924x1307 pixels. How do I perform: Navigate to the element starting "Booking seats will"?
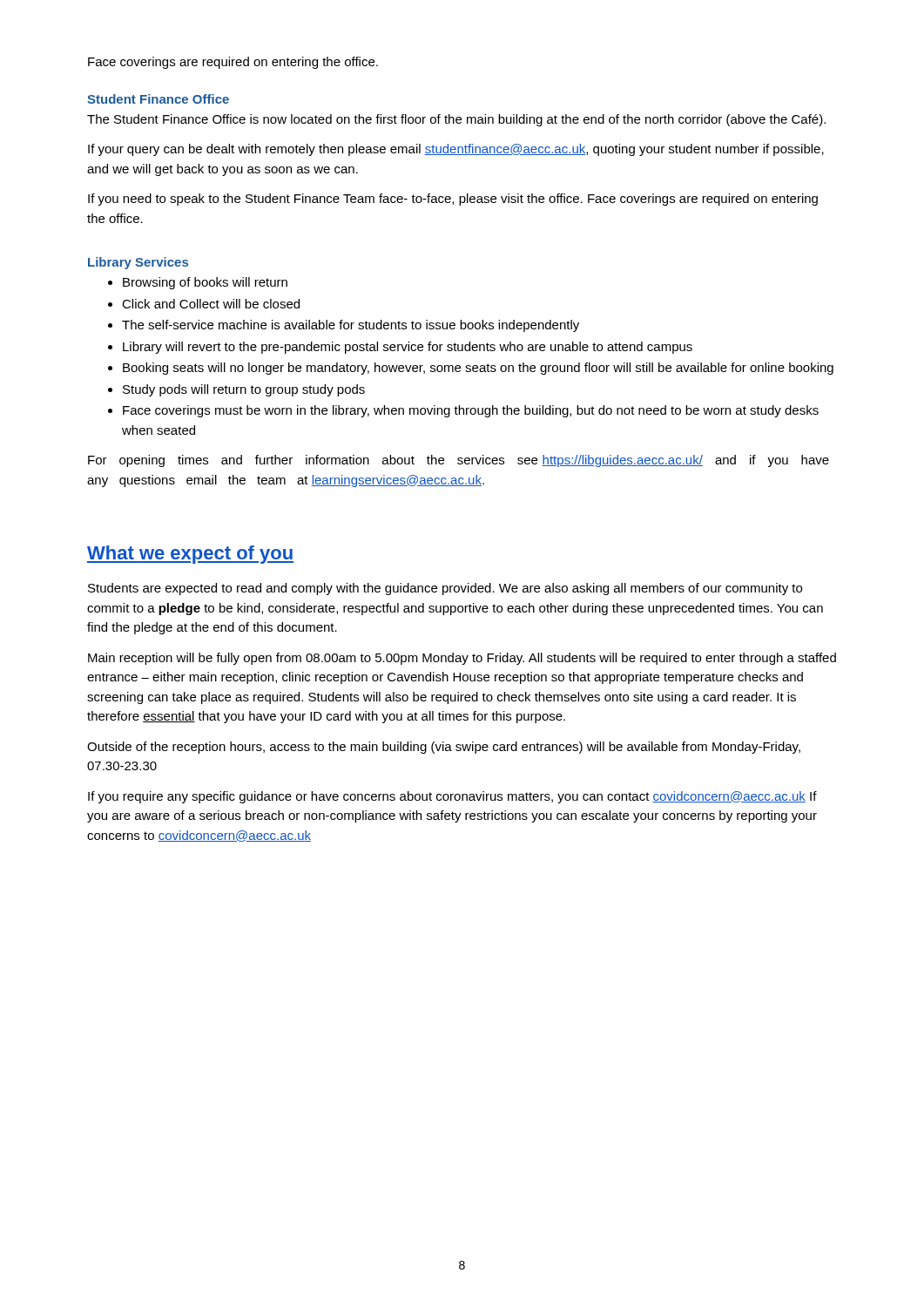coord(478,367)
